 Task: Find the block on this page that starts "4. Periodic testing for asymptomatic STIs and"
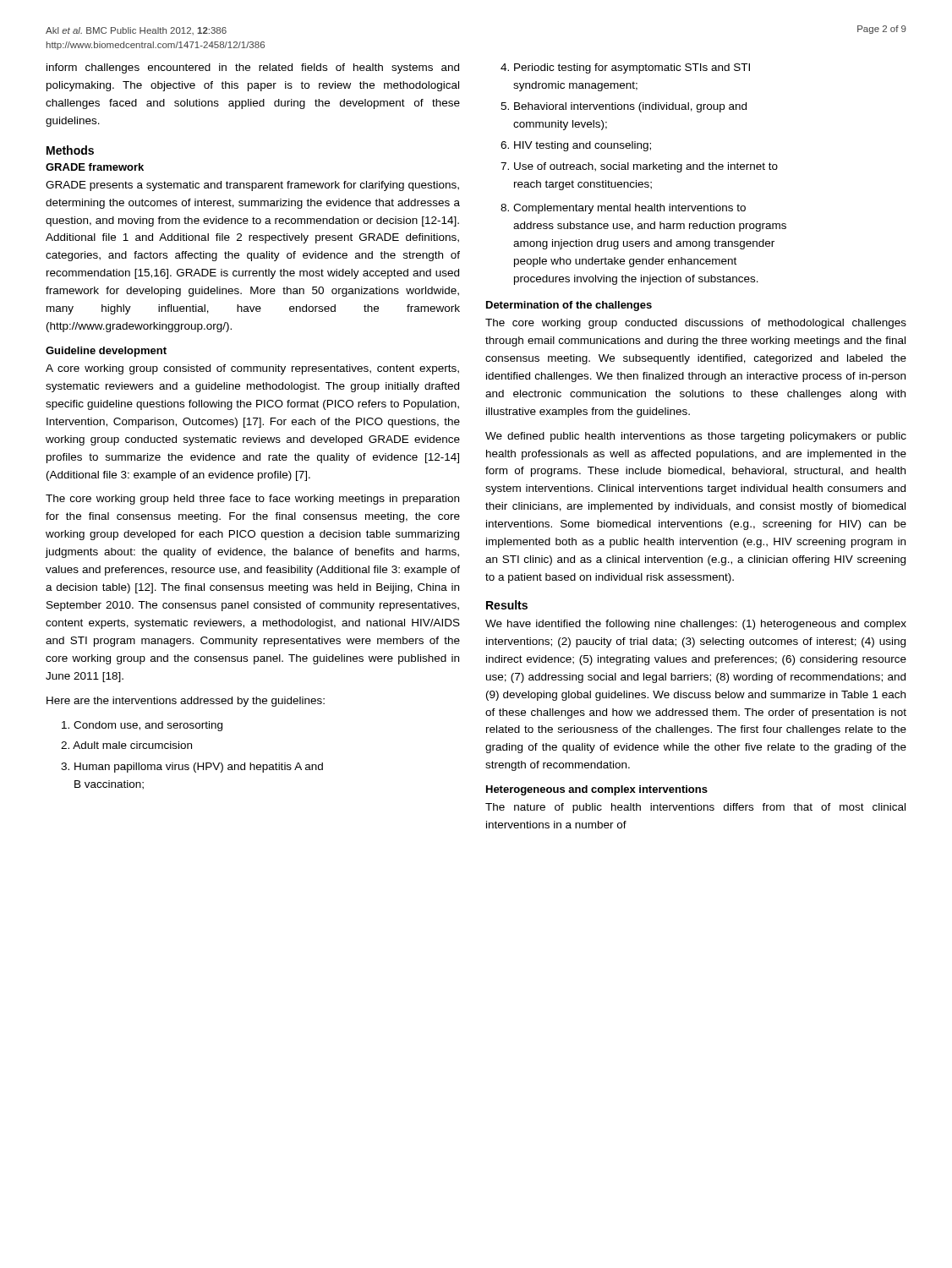tap(626, 76)
